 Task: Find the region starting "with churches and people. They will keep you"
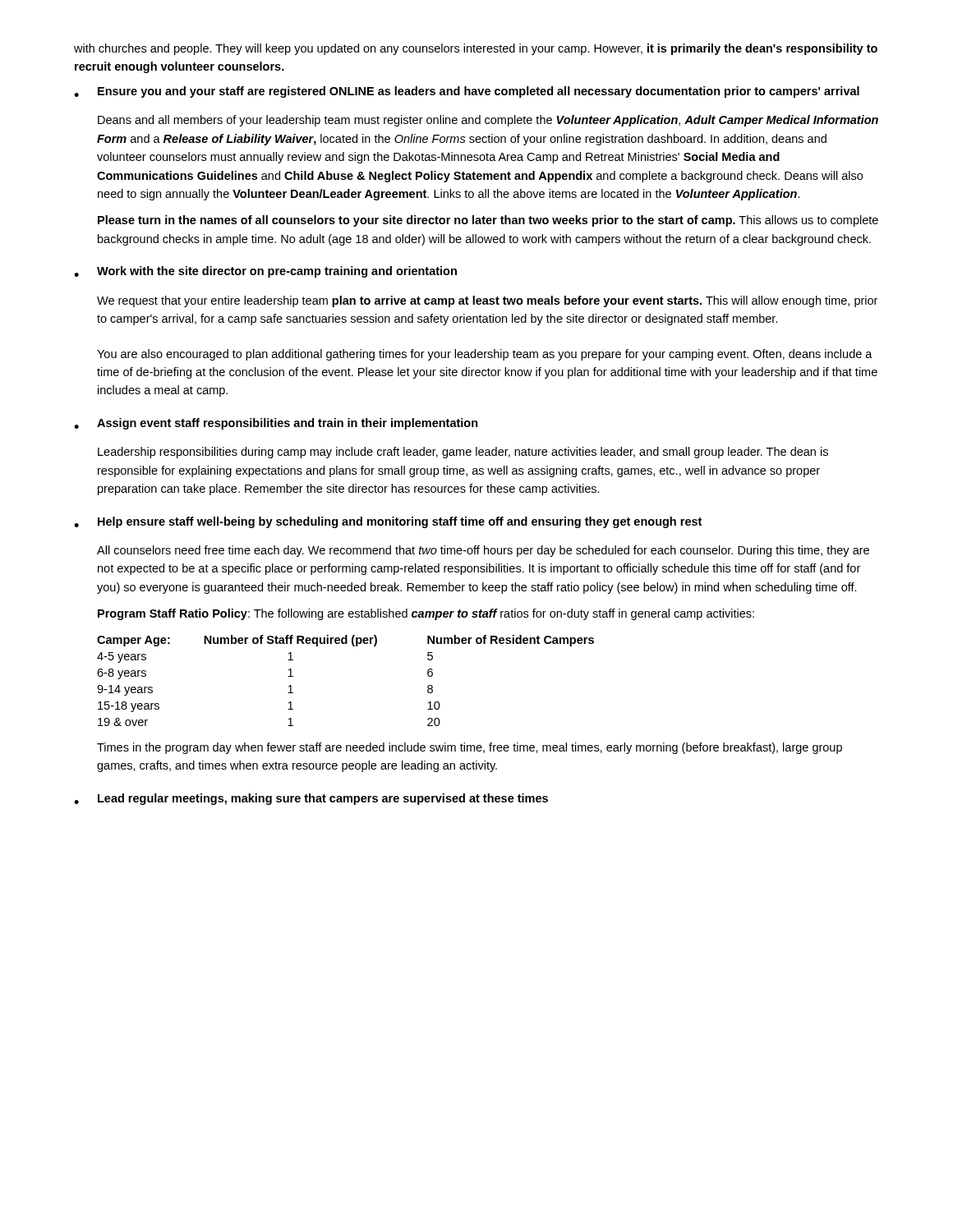coord(476,58)
